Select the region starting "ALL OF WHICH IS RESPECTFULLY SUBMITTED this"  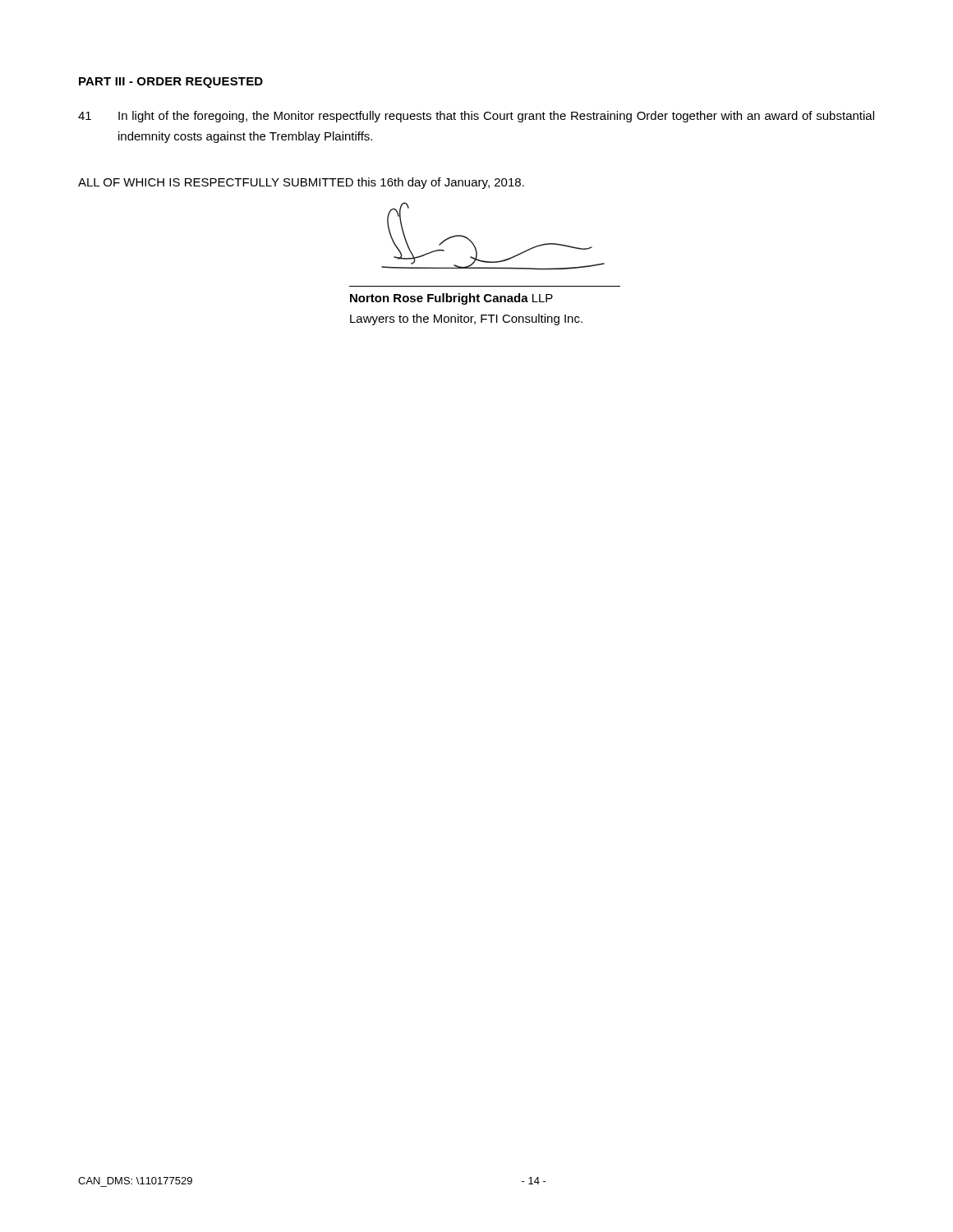tap(301, 182)
